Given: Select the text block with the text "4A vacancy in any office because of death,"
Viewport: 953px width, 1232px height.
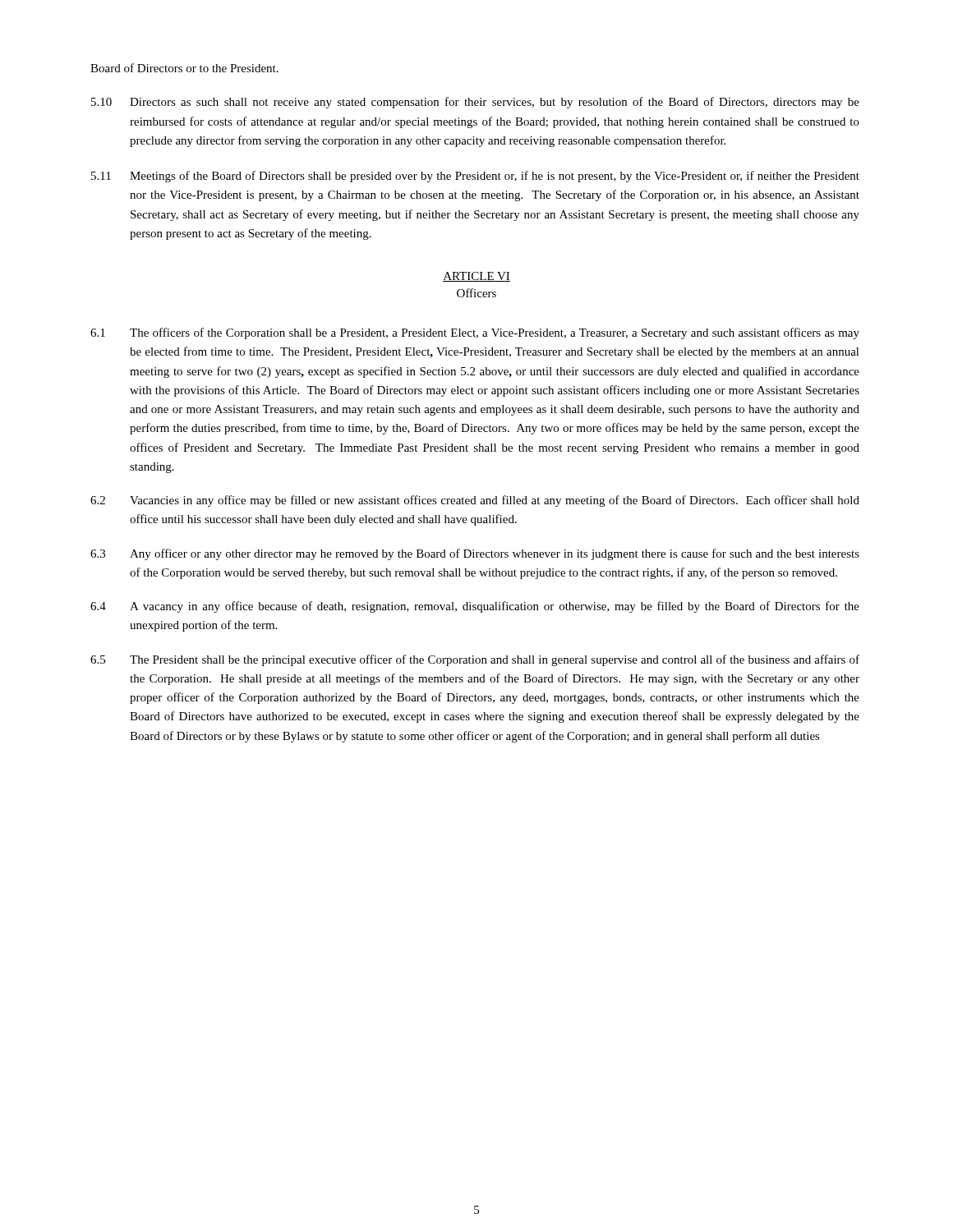Looking at the screenshot, I should tap(475, 616).
